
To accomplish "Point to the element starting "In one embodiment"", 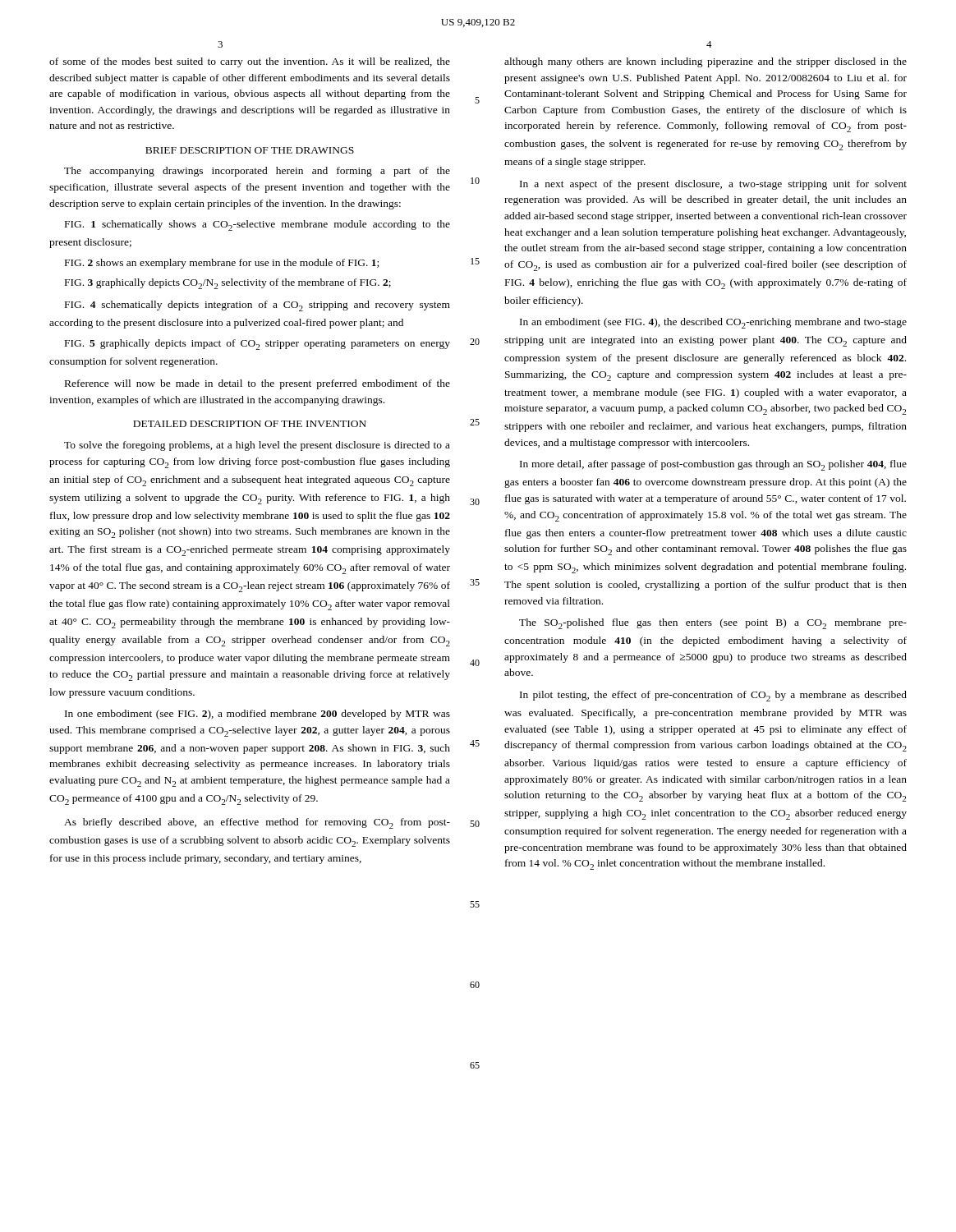I will (x=250, y=757).
